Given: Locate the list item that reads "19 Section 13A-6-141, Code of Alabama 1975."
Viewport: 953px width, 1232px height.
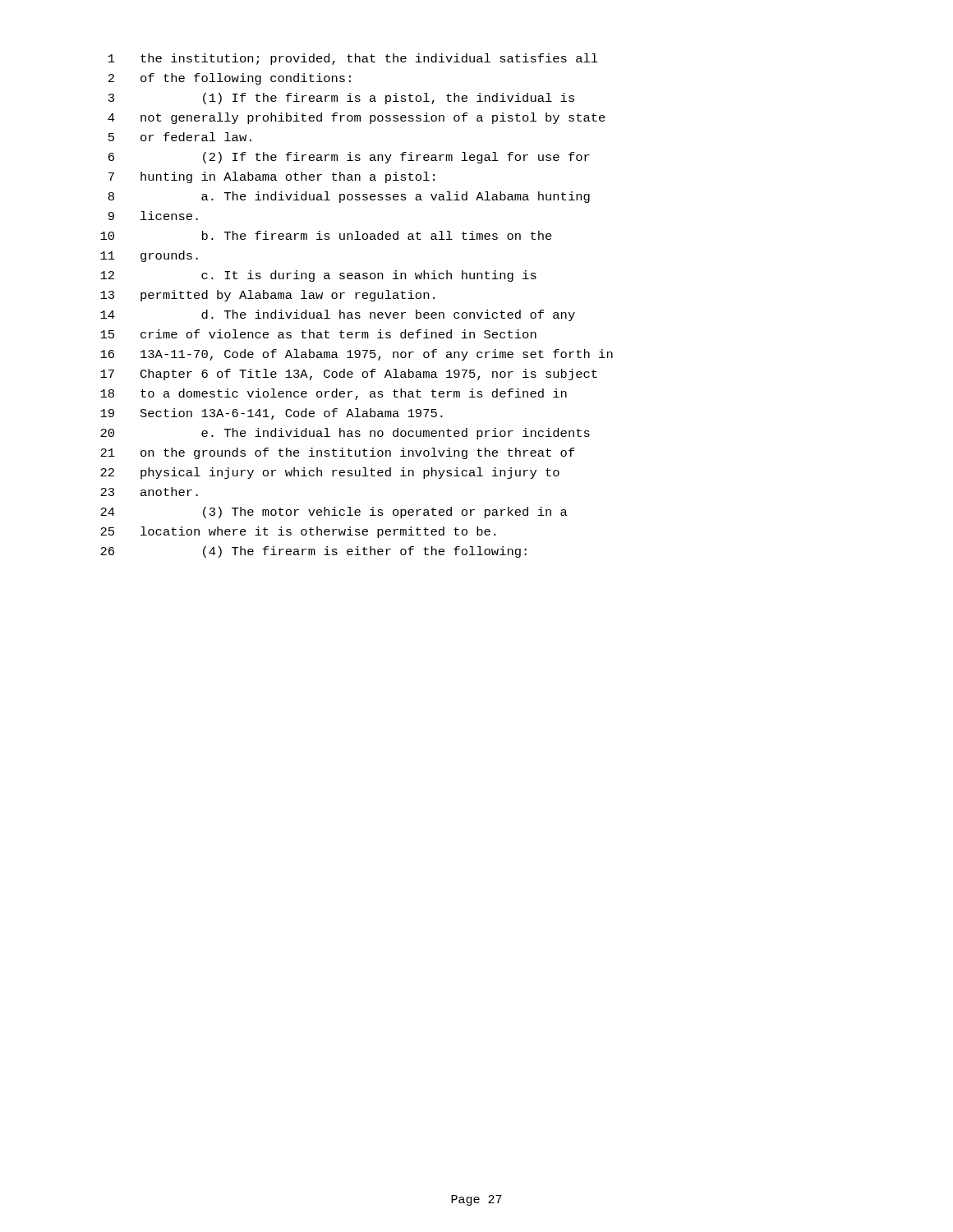Looking at the screenshot, I should [272, 414].
